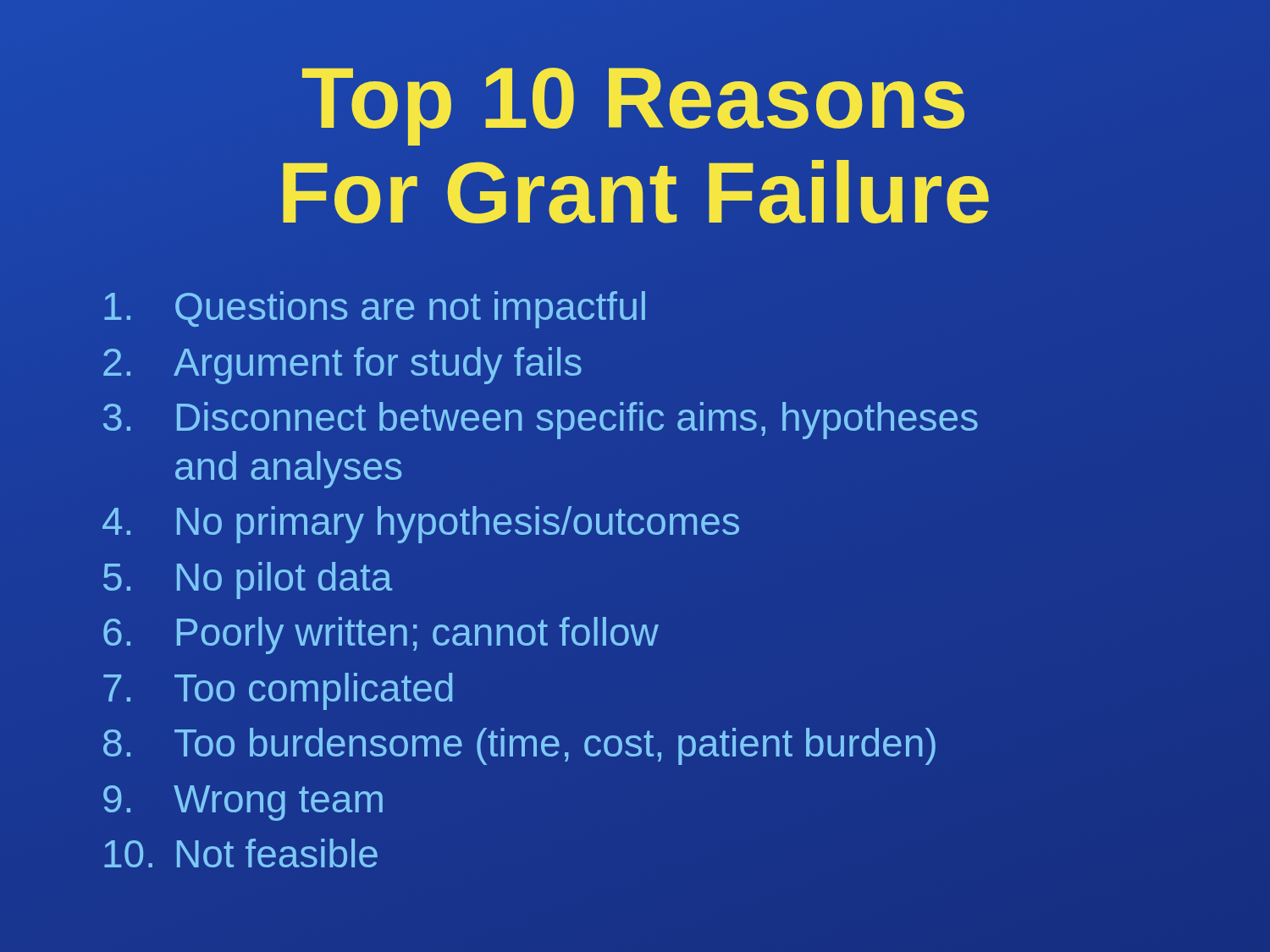Screen dimensions: 952x1270
Task: Click on the passage starting "8. Too burdensome (time, cost, patient"
Action: click(520, 744)
